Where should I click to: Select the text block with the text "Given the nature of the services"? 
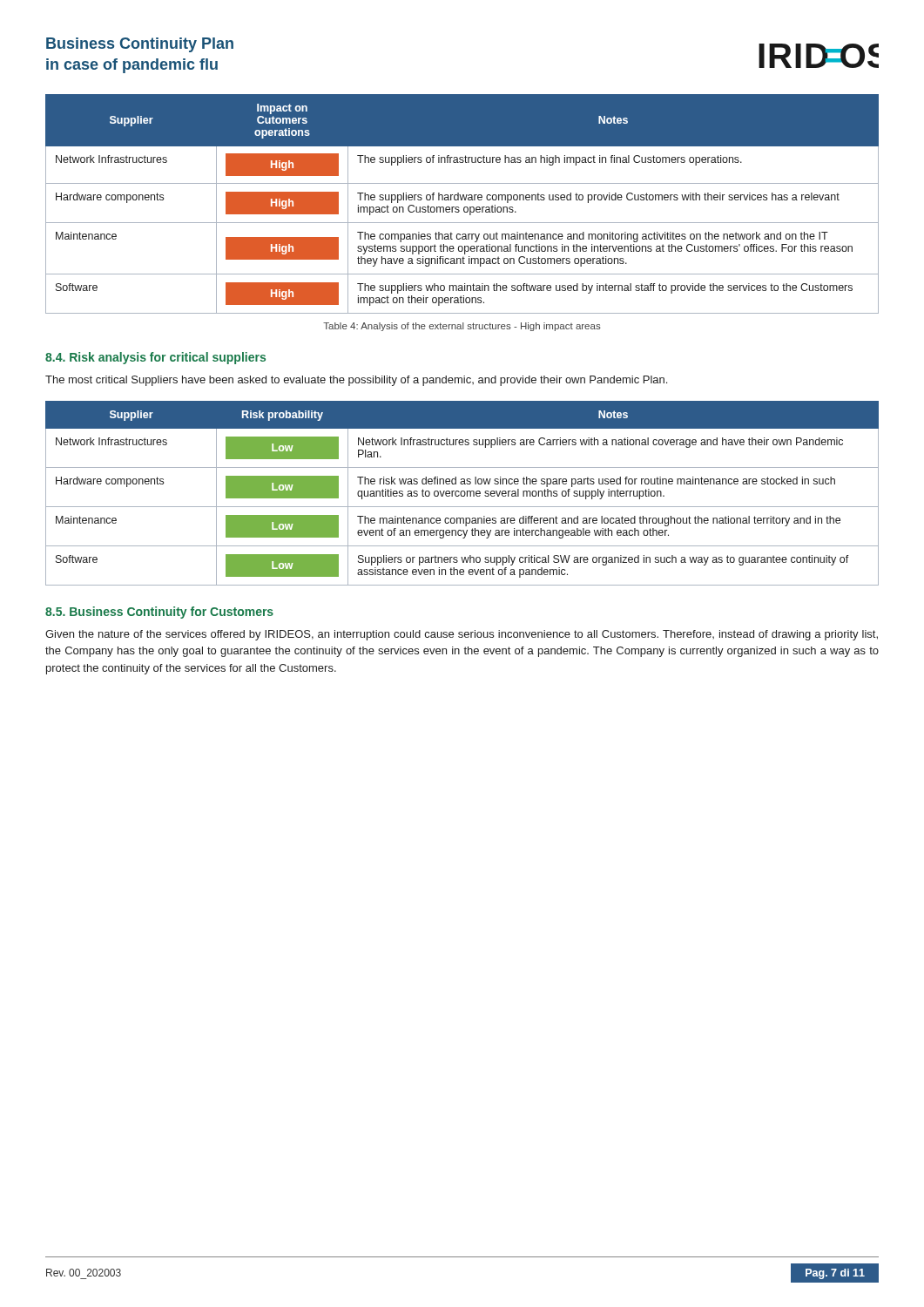(462, 650)
